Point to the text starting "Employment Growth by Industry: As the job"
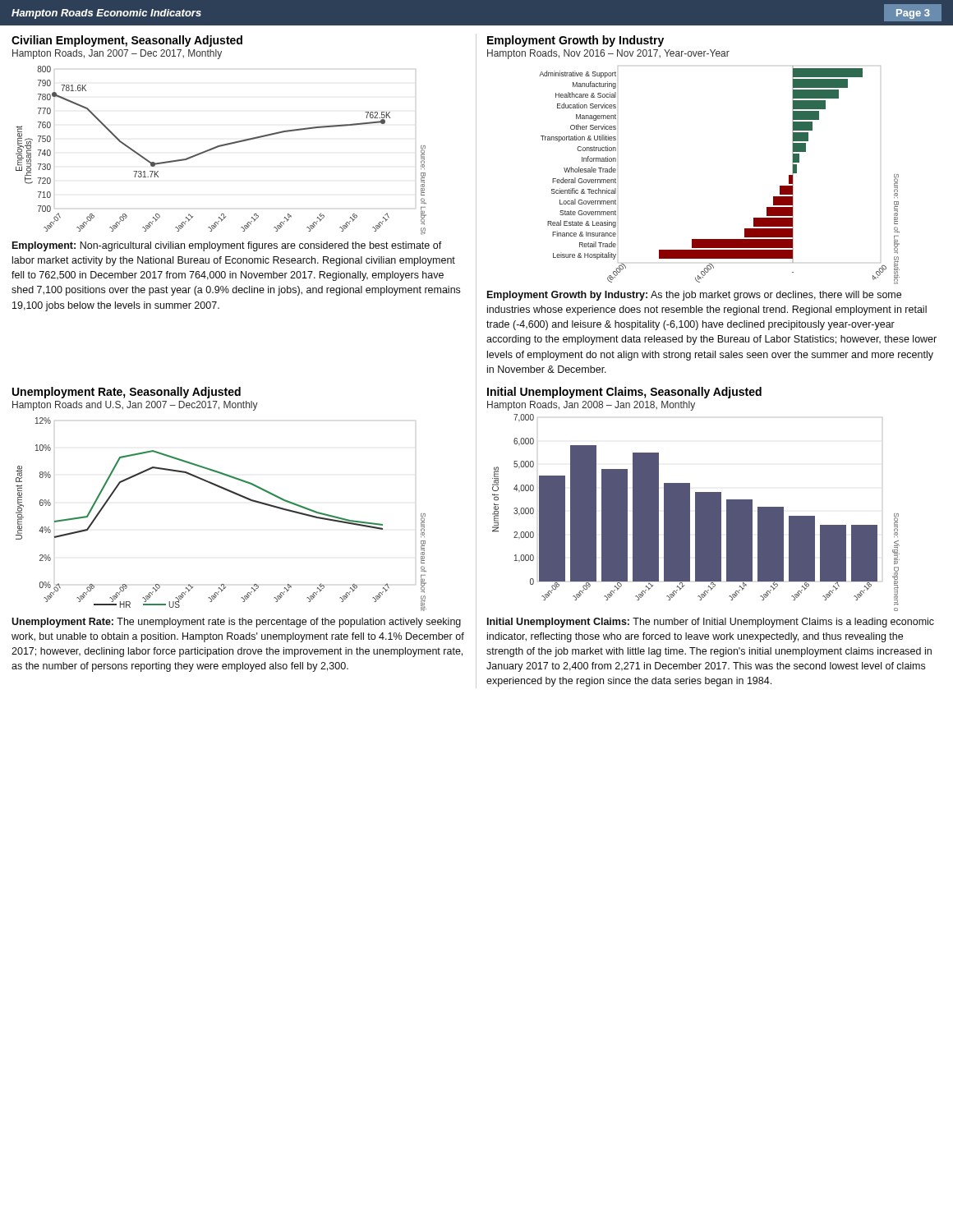Screen dimensions: 1232x953 point(712,332)
